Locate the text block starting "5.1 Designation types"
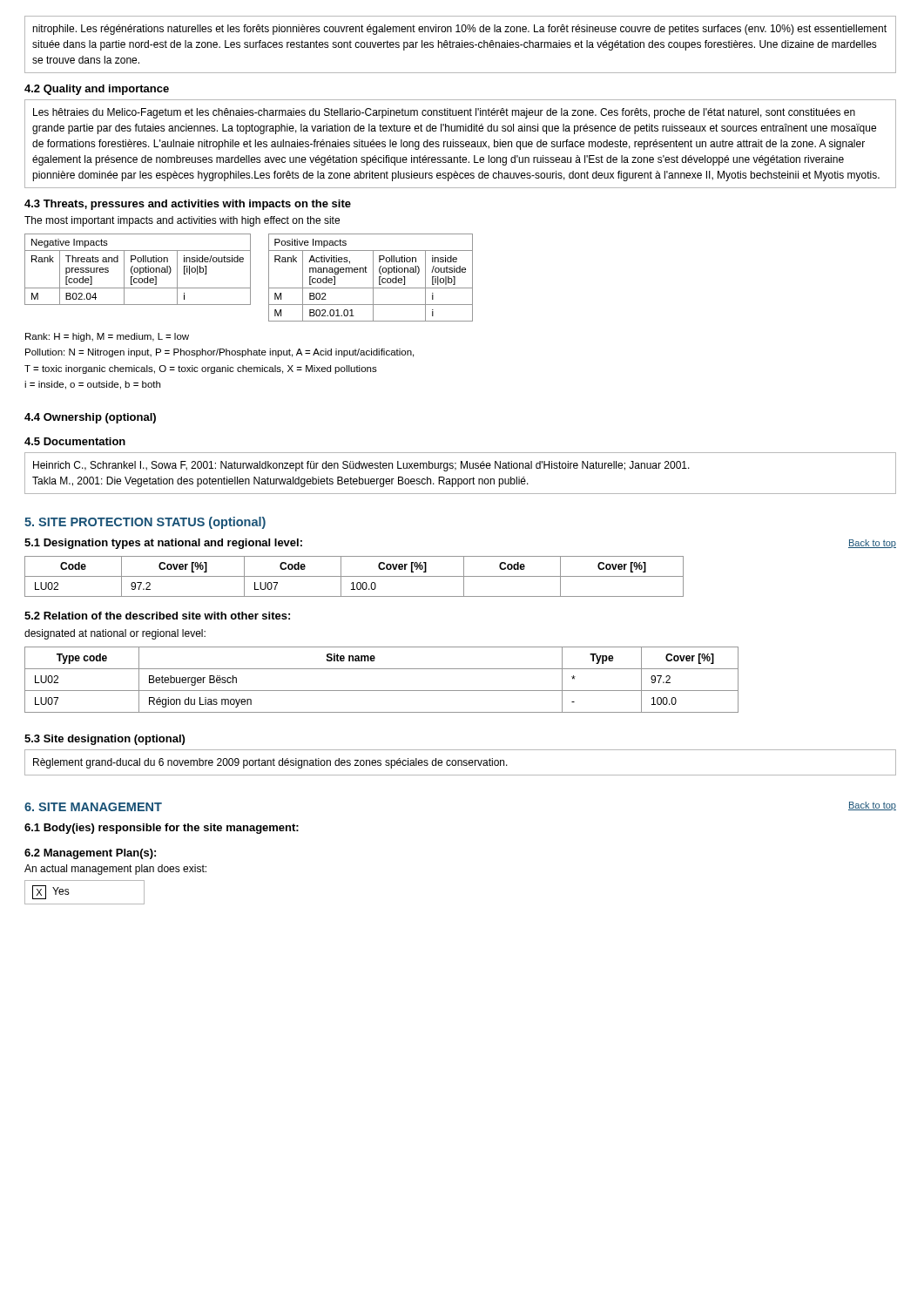The height and width of the screenshot is (1307, 924). (x=164, y=542)
